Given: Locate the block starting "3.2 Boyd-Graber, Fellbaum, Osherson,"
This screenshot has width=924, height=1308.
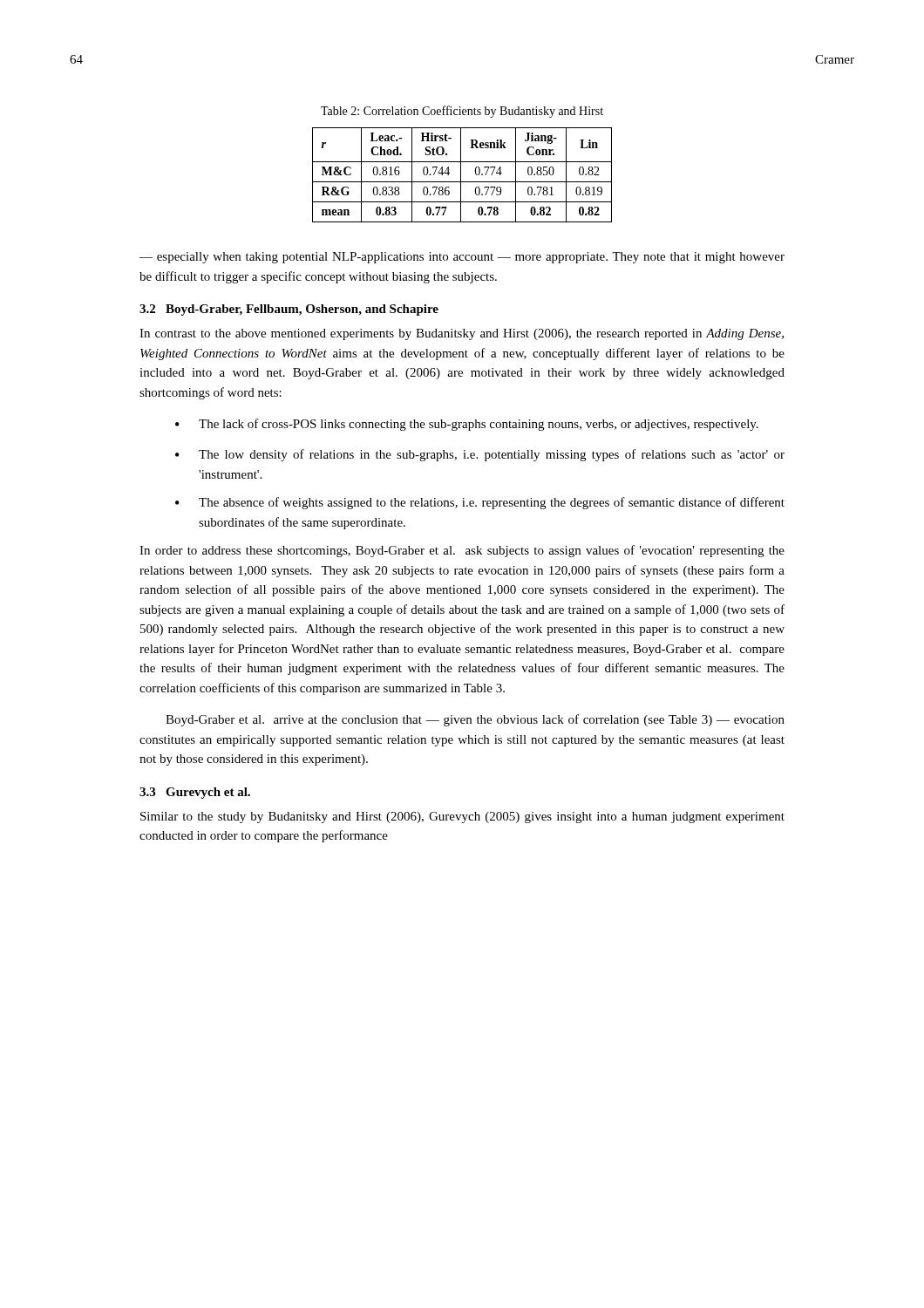Looking at the screenshot, I should point(289,309).
